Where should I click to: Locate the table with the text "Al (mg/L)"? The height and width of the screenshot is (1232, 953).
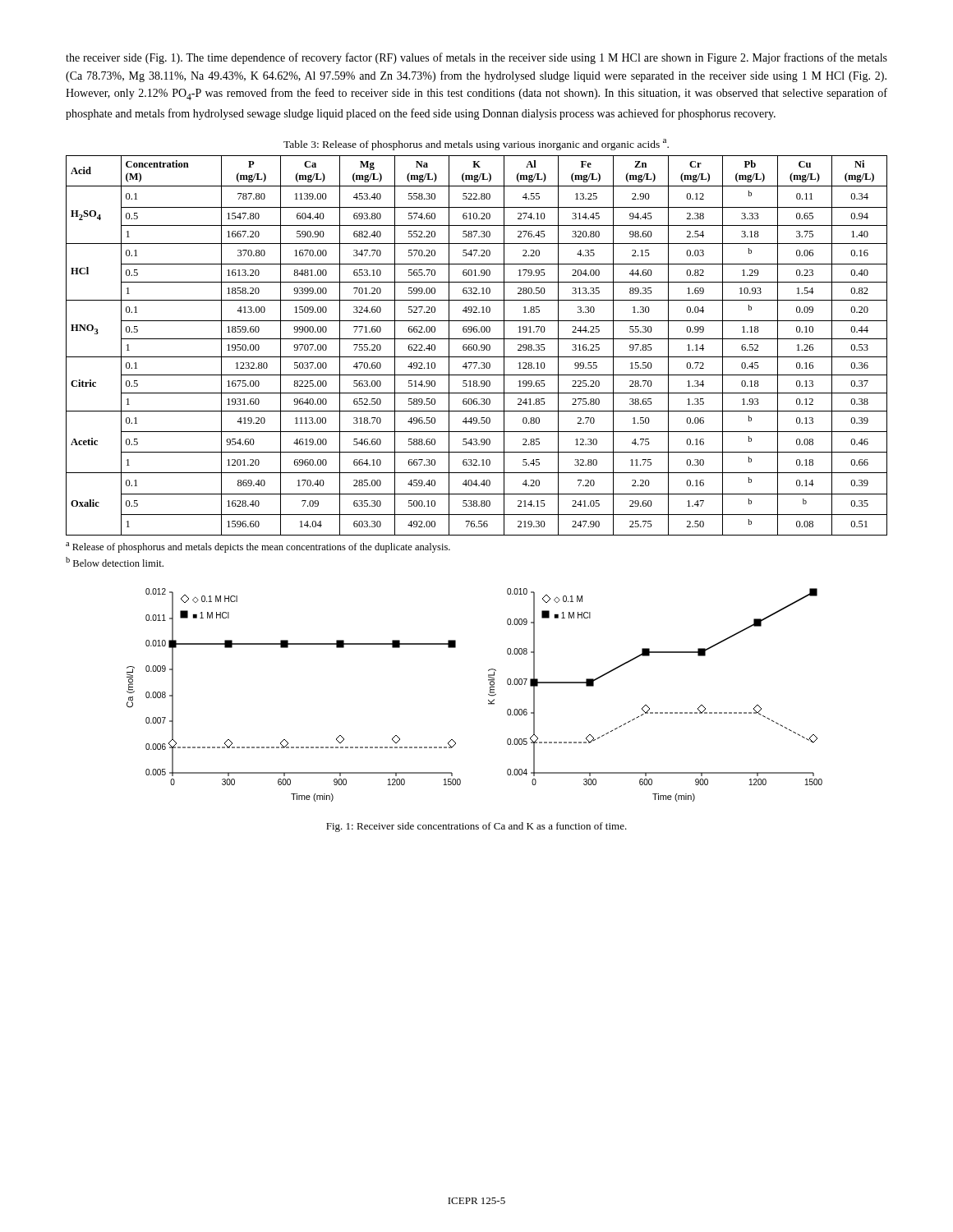476,346
